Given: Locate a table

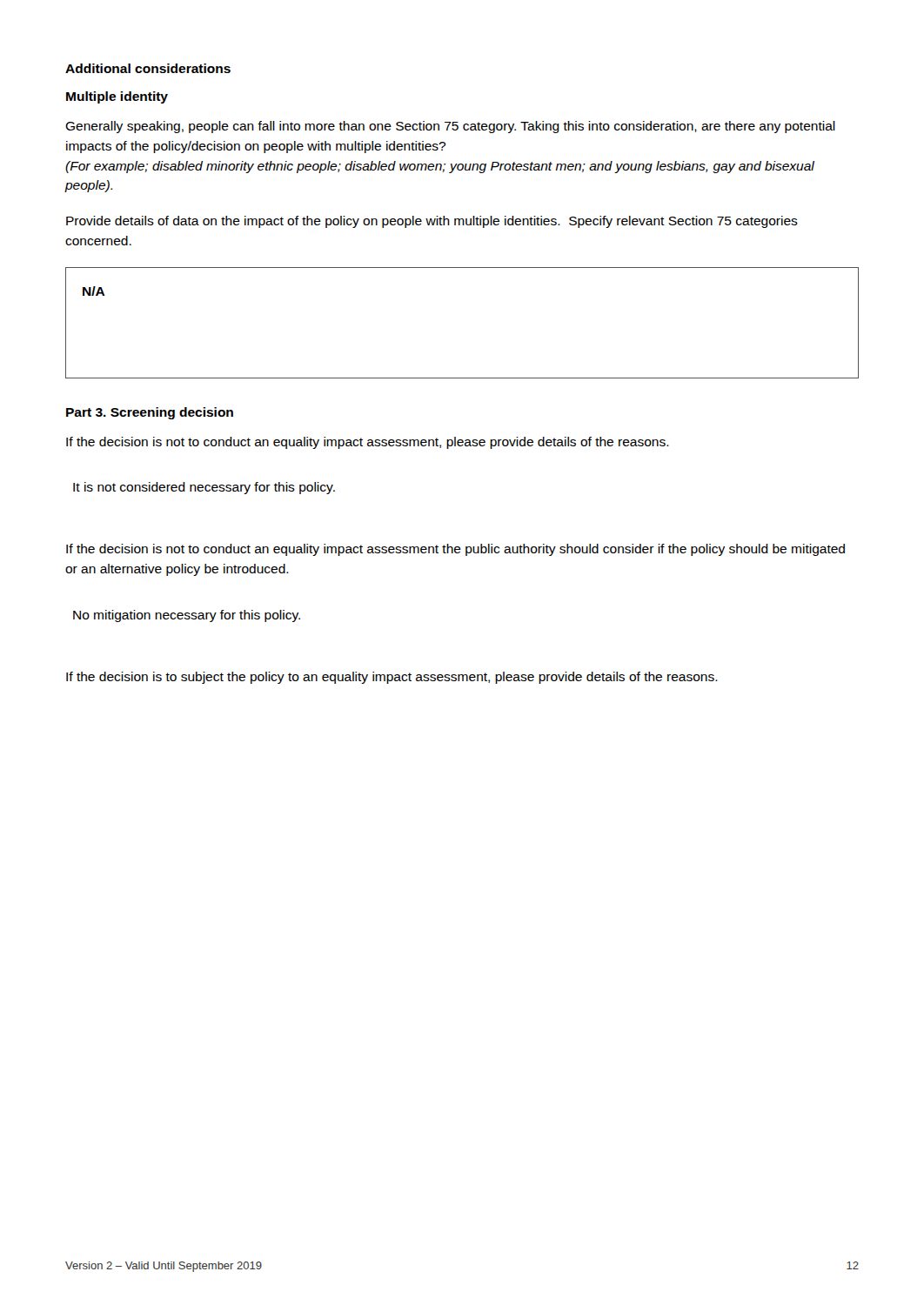Looking at the screenshot, I should 462,323.
